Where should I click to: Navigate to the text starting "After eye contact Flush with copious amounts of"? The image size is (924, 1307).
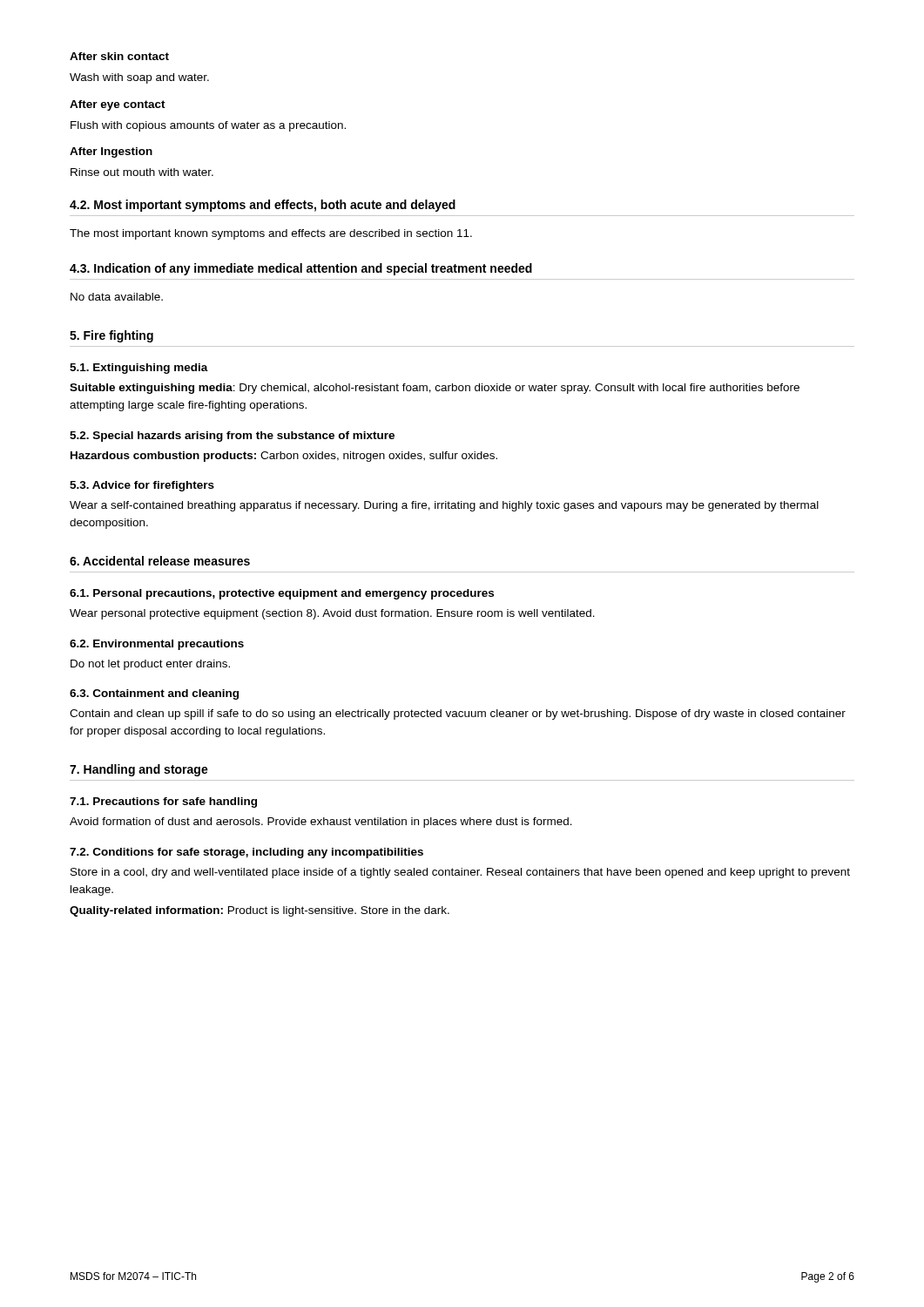(x=118, y=105)
